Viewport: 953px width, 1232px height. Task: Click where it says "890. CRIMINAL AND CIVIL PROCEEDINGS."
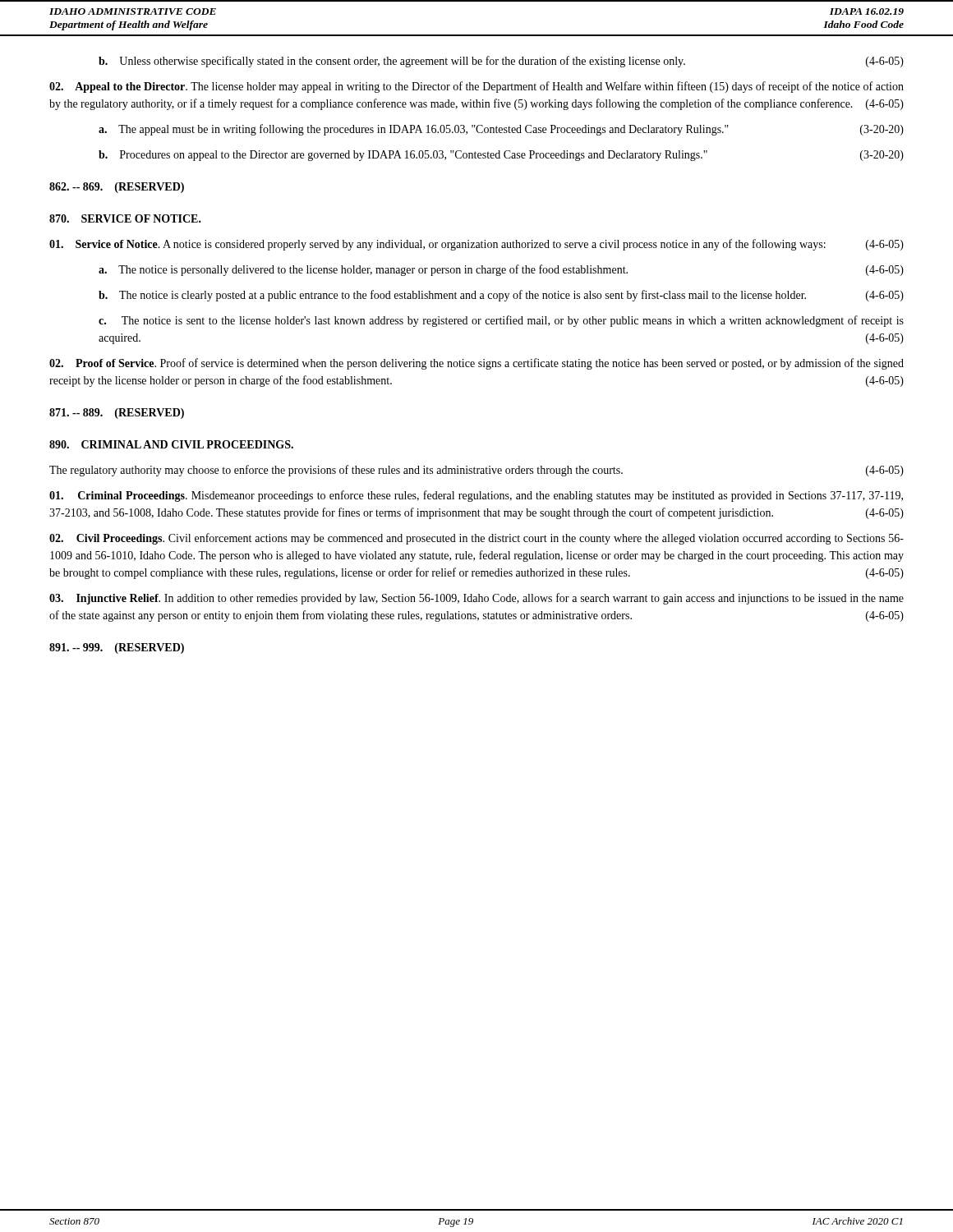click(171, 445)
